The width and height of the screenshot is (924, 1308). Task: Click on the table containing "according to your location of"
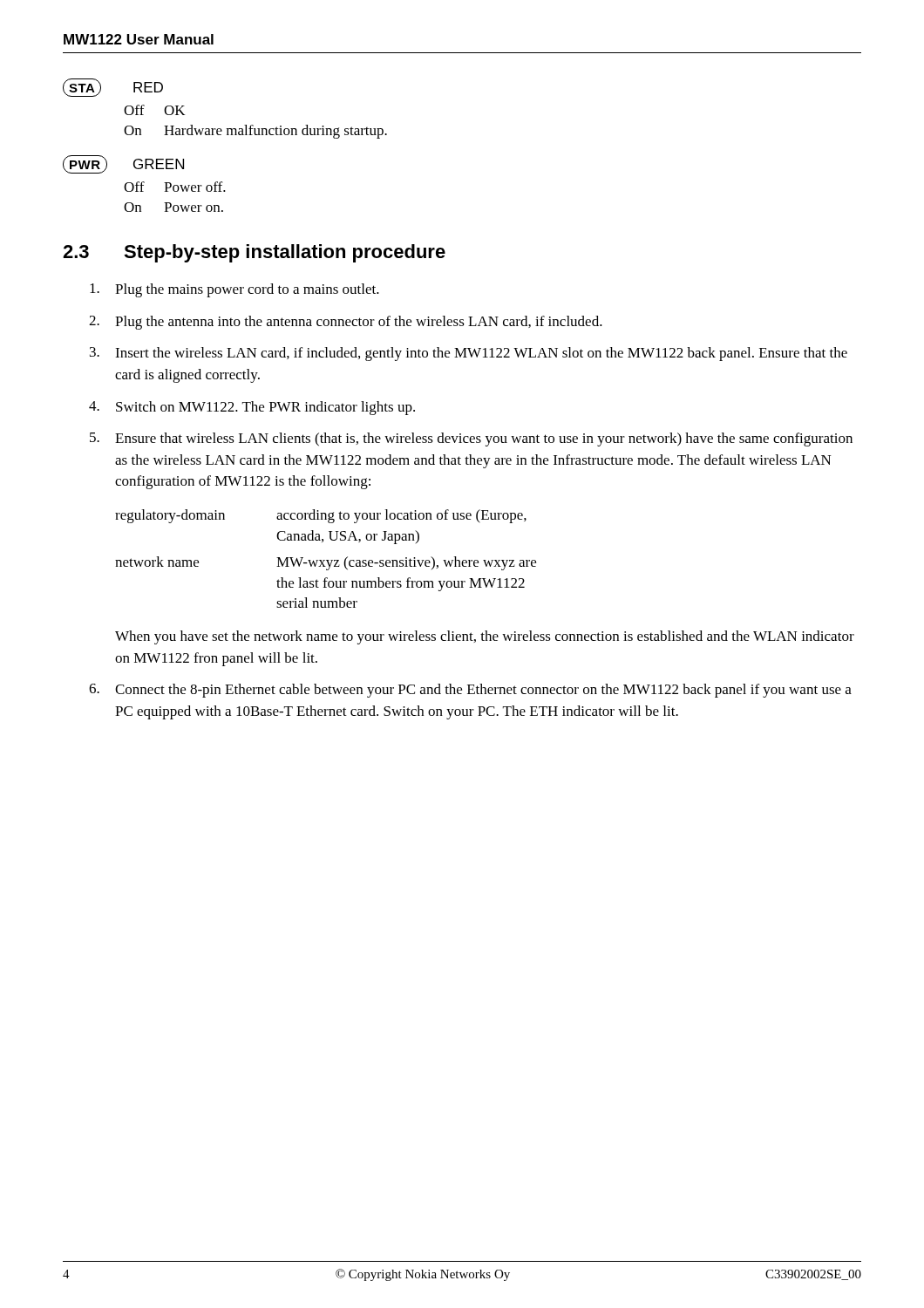[x=488, y=560]
